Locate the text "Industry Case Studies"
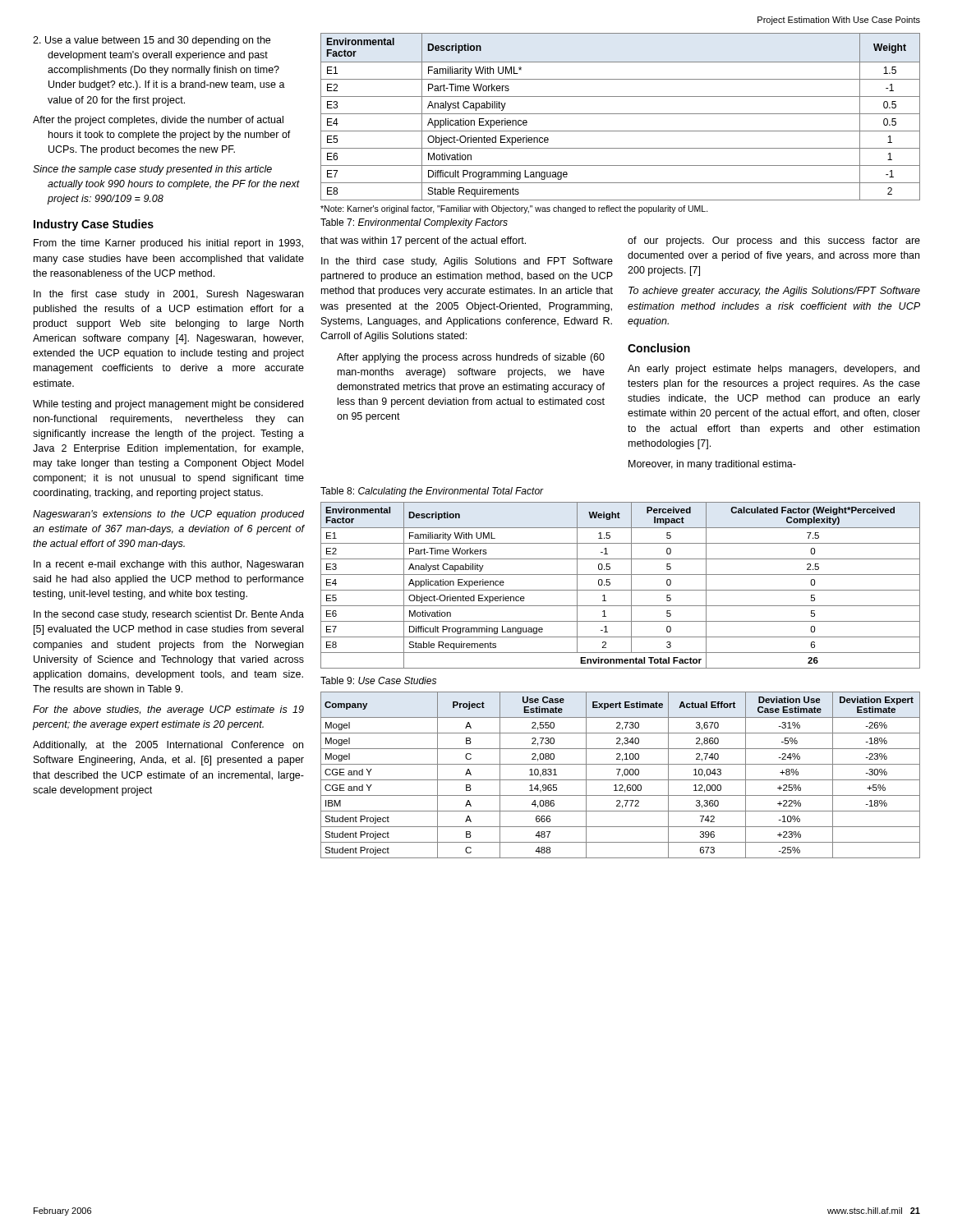 (93, 225)
